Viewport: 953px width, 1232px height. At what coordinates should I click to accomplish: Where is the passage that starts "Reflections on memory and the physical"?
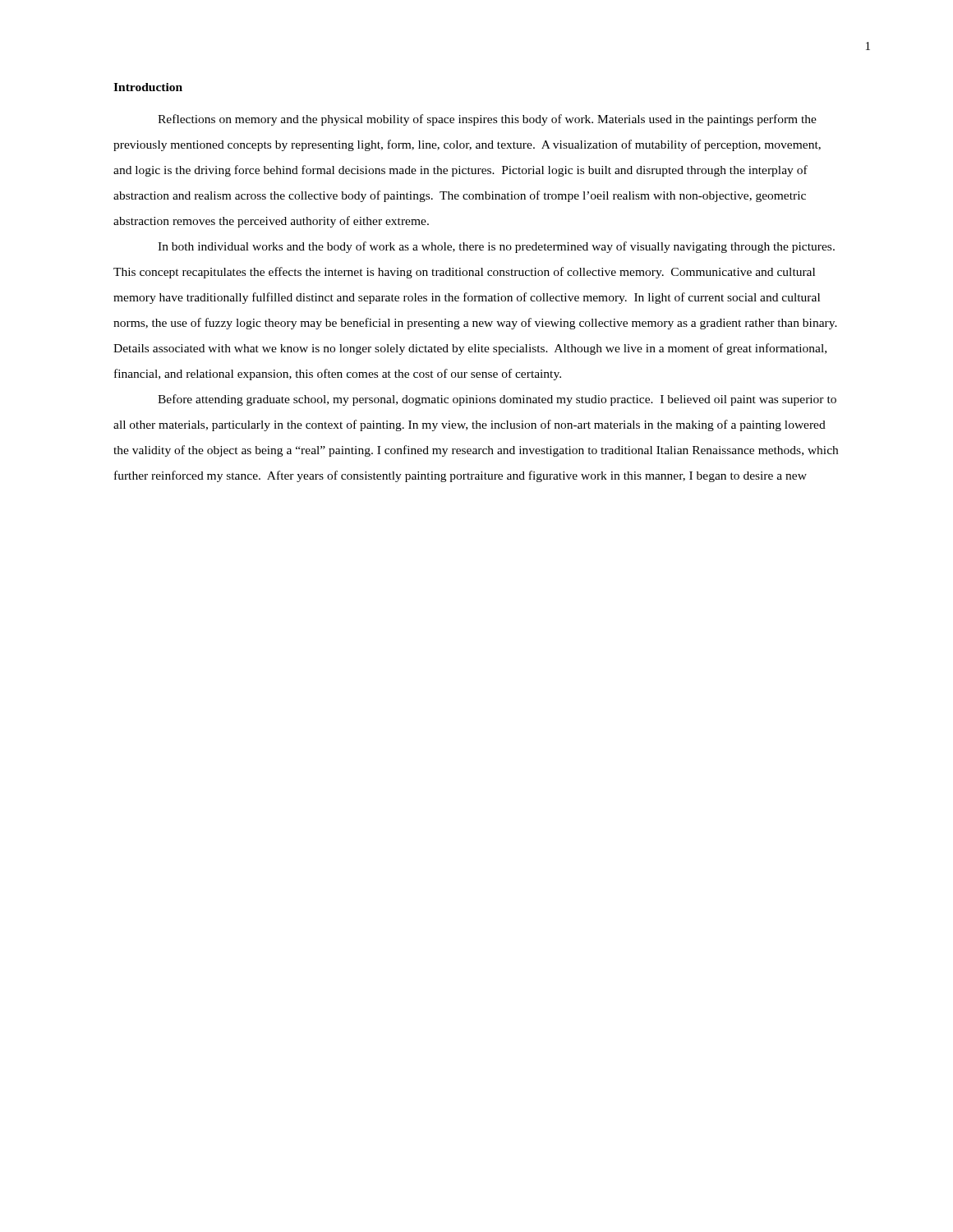tap(476, 170)
